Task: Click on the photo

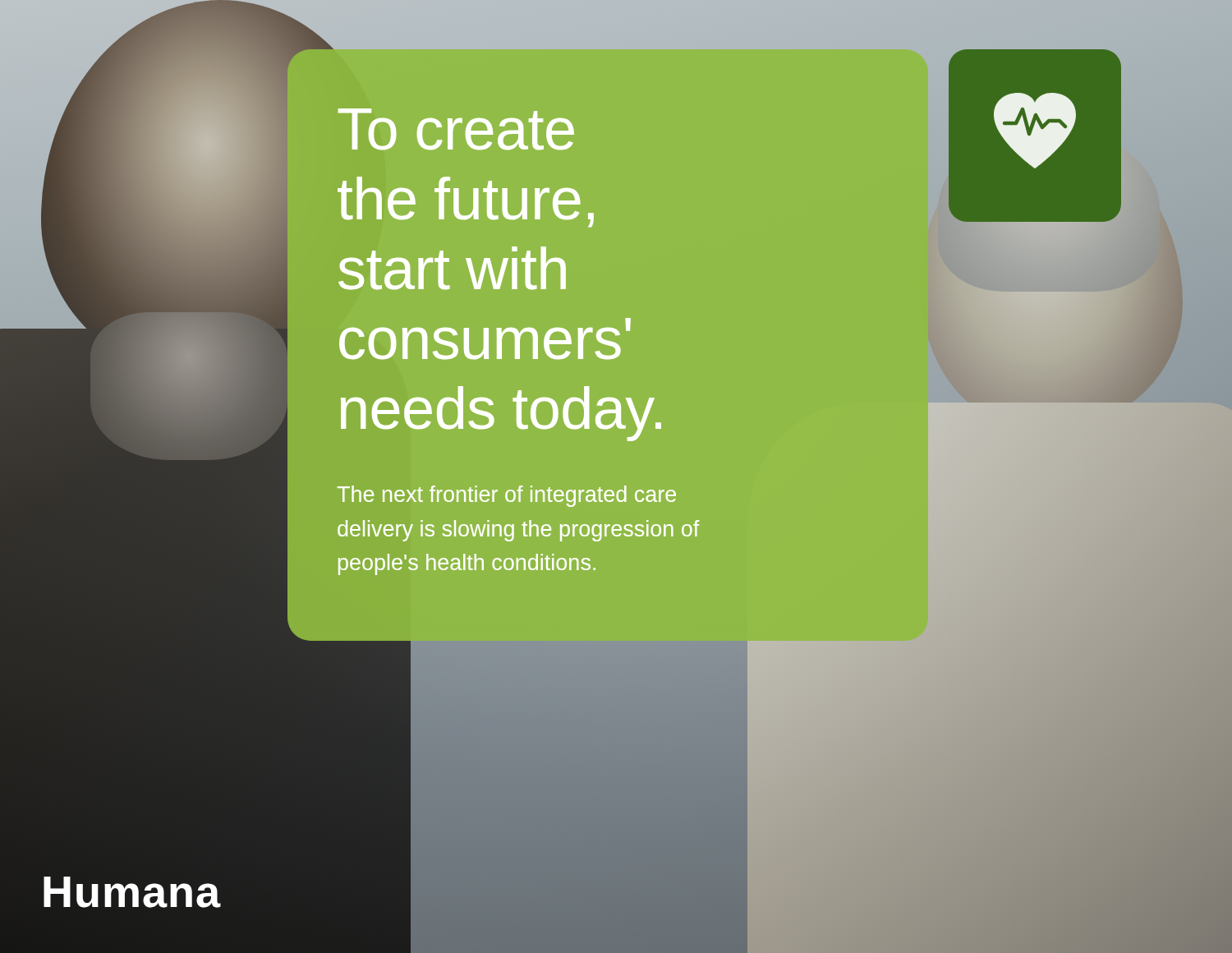Action: click(616, 476)
